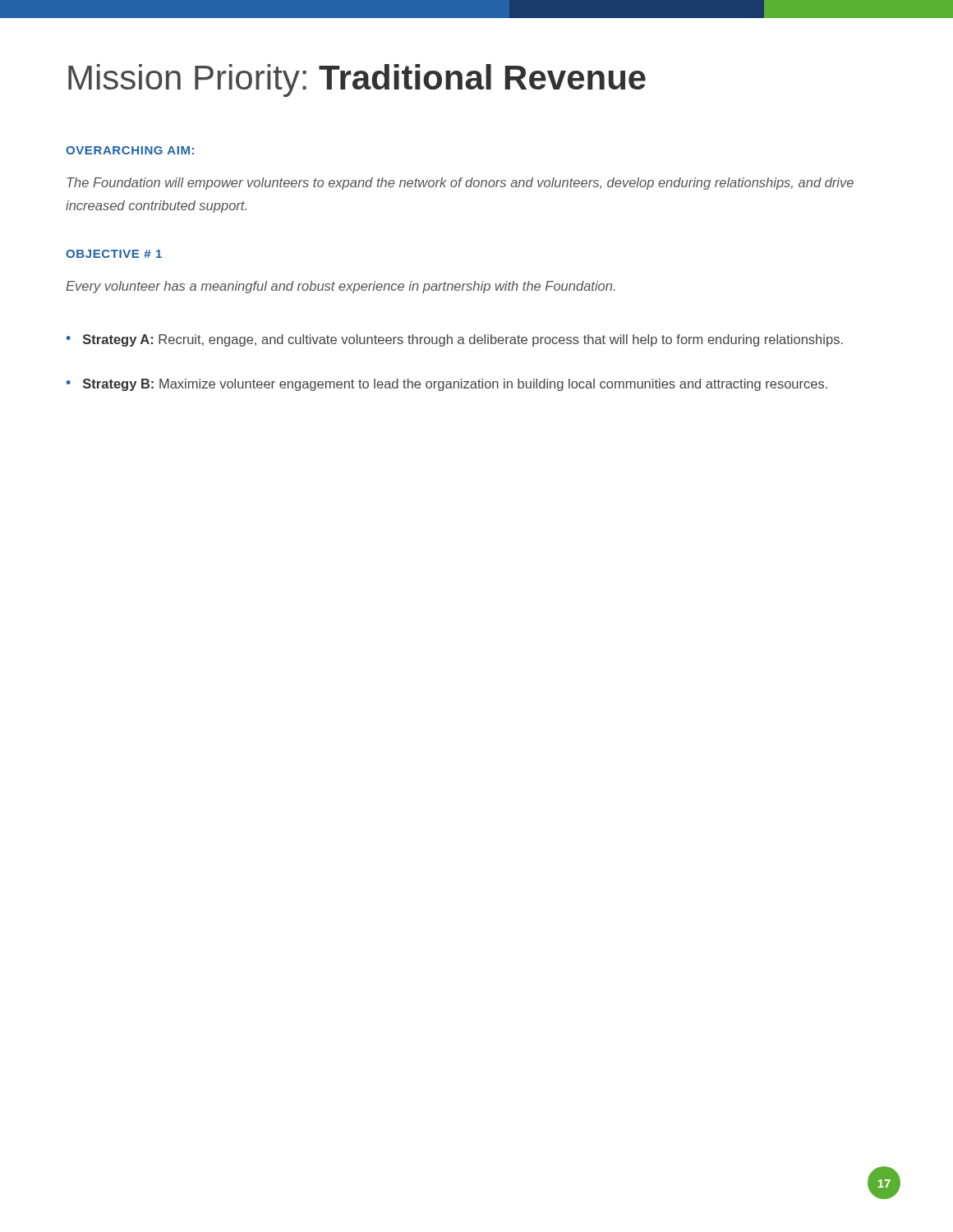Select the text block that says "The Foundation will"
The image size is (953, 1232).
[476, 194]
